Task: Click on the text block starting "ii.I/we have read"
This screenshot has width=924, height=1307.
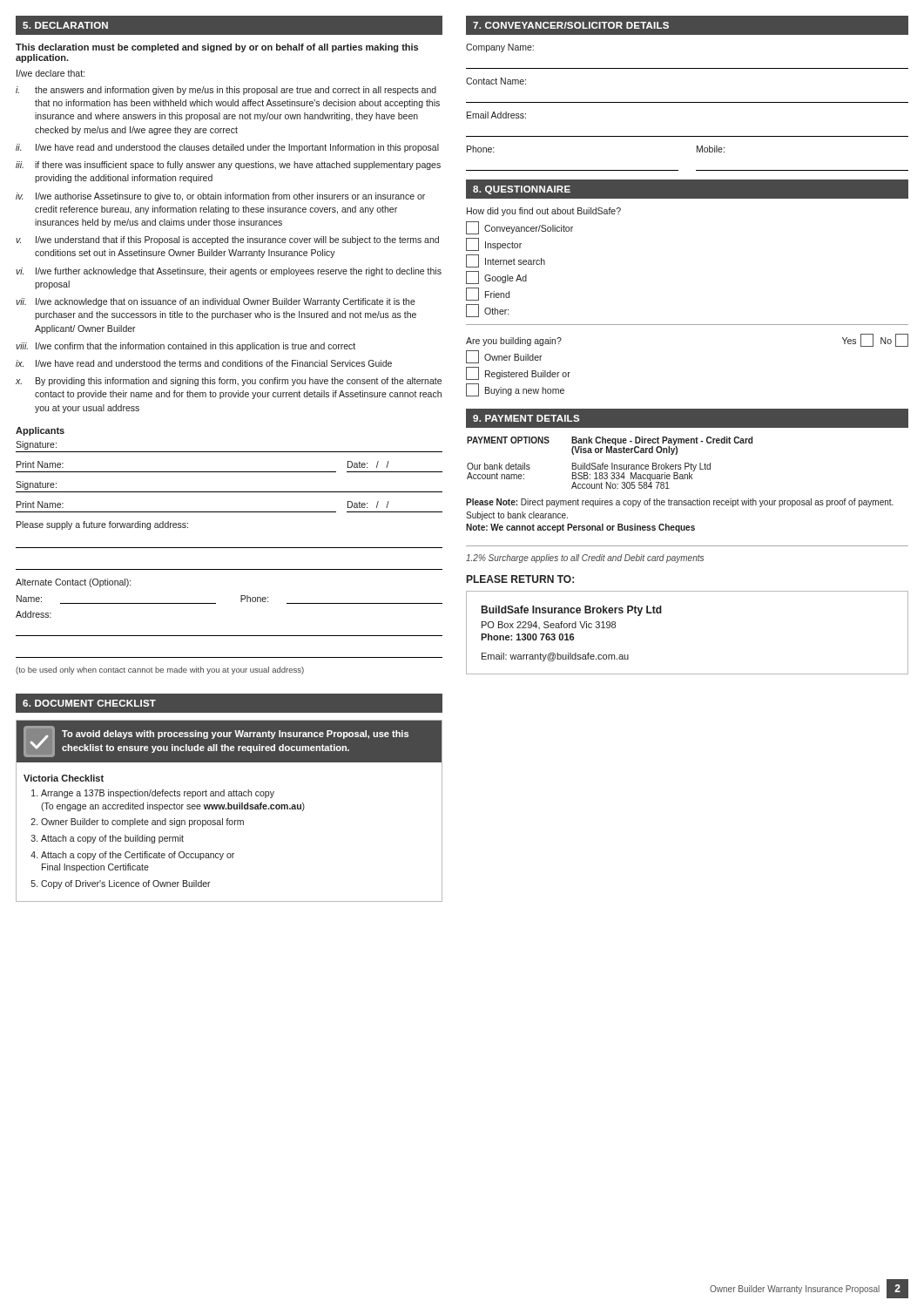Action: coord(229,148)
